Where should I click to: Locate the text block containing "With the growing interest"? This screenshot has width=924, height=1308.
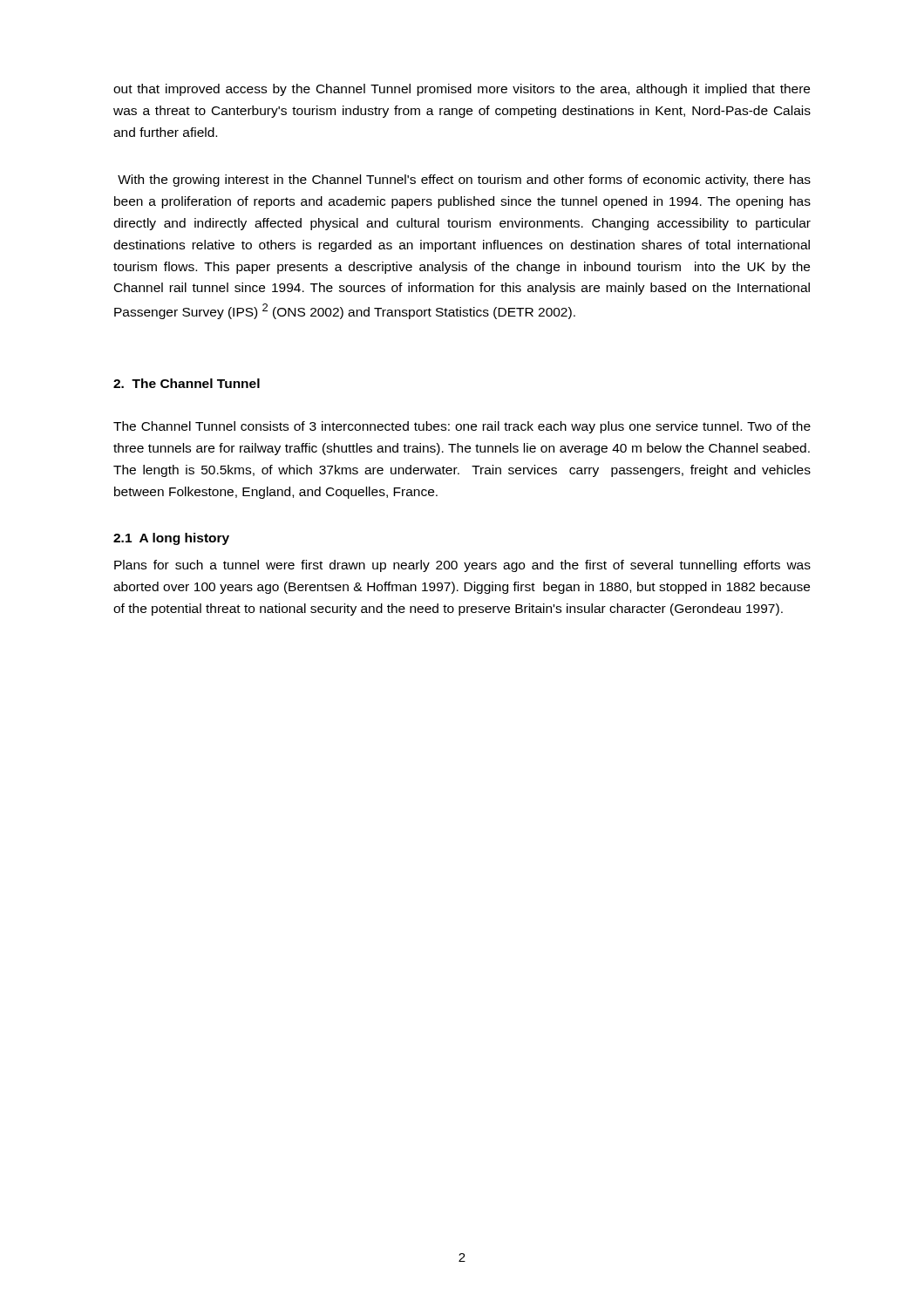(462, 246)
